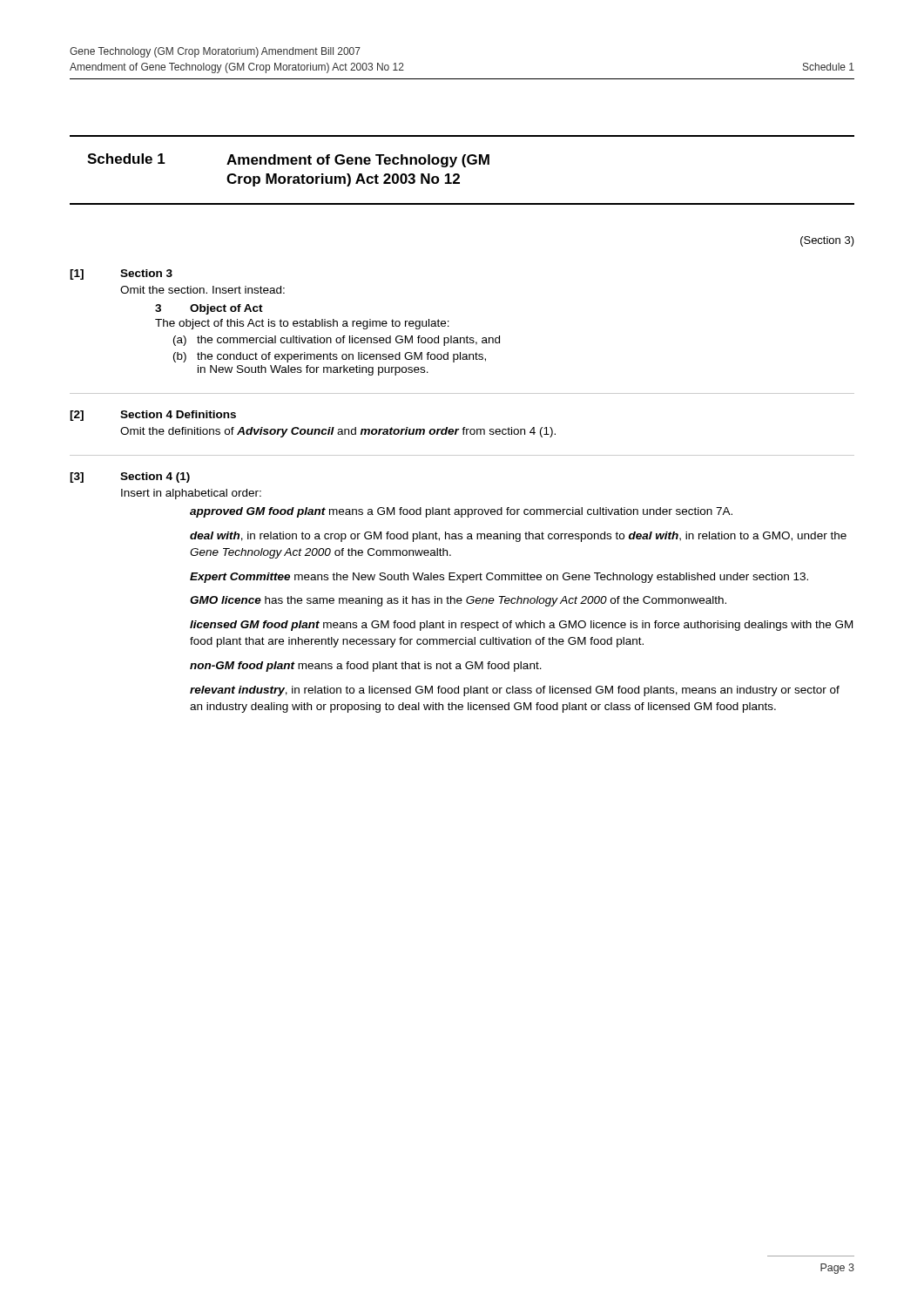
Task: Point to the region starting "deal with, in relation to a crop"
Action: tap(518, 544)
